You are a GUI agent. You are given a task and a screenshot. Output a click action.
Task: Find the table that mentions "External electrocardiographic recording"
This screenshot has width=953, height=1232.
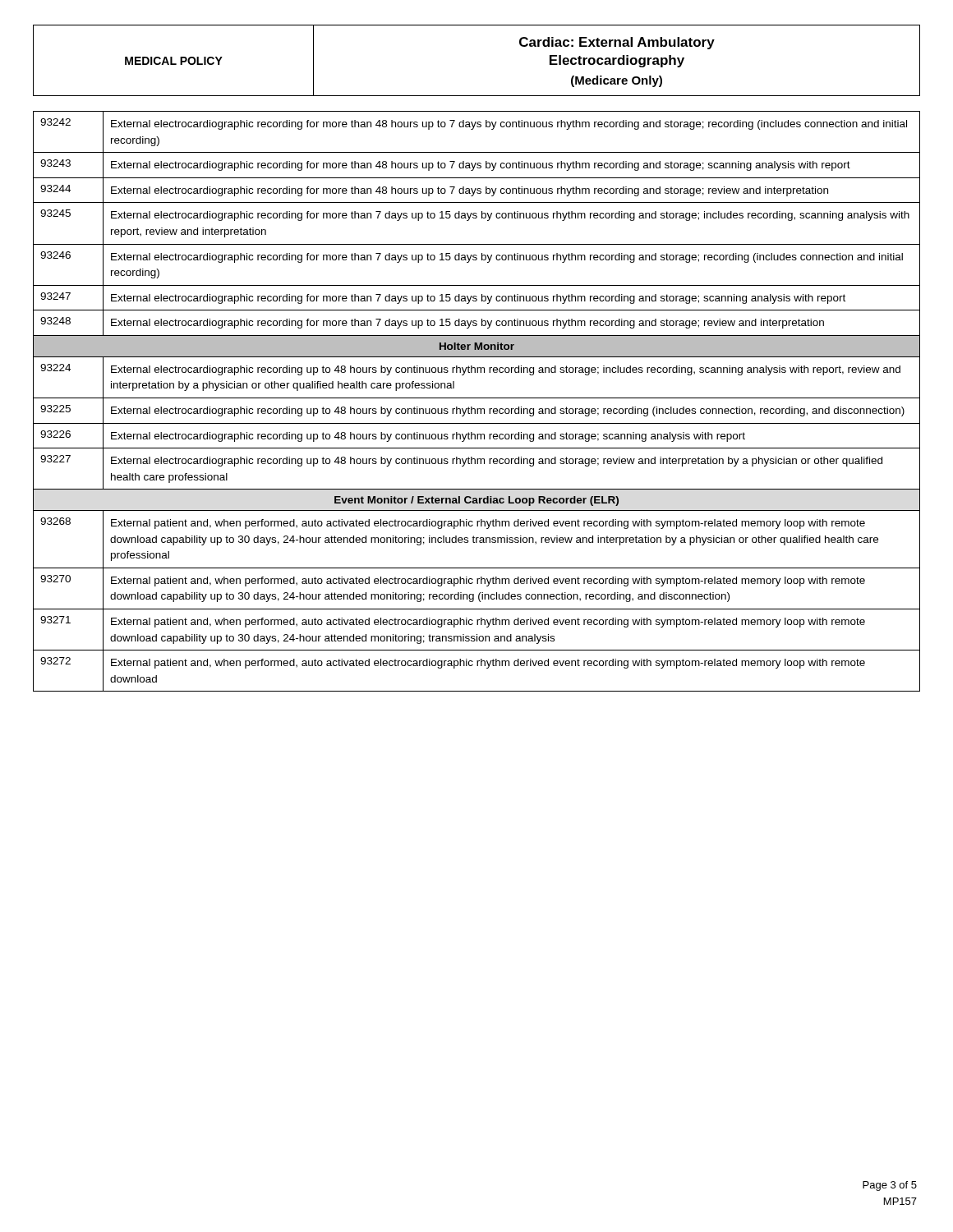click(476, 401)
